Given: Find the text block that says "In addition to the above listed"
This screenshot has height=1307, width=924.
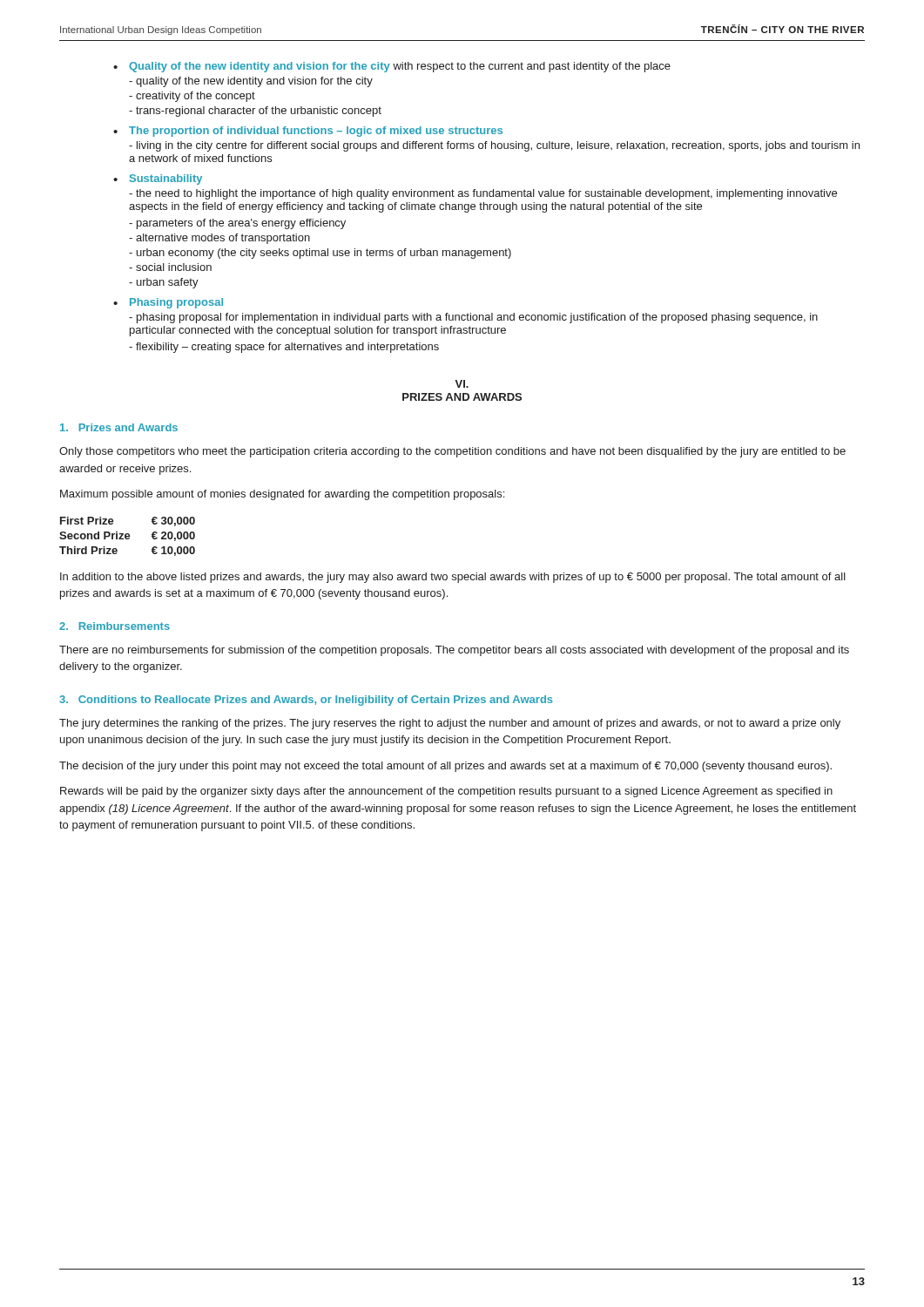Looking at the screenshot, I should [x=452, y=584].
